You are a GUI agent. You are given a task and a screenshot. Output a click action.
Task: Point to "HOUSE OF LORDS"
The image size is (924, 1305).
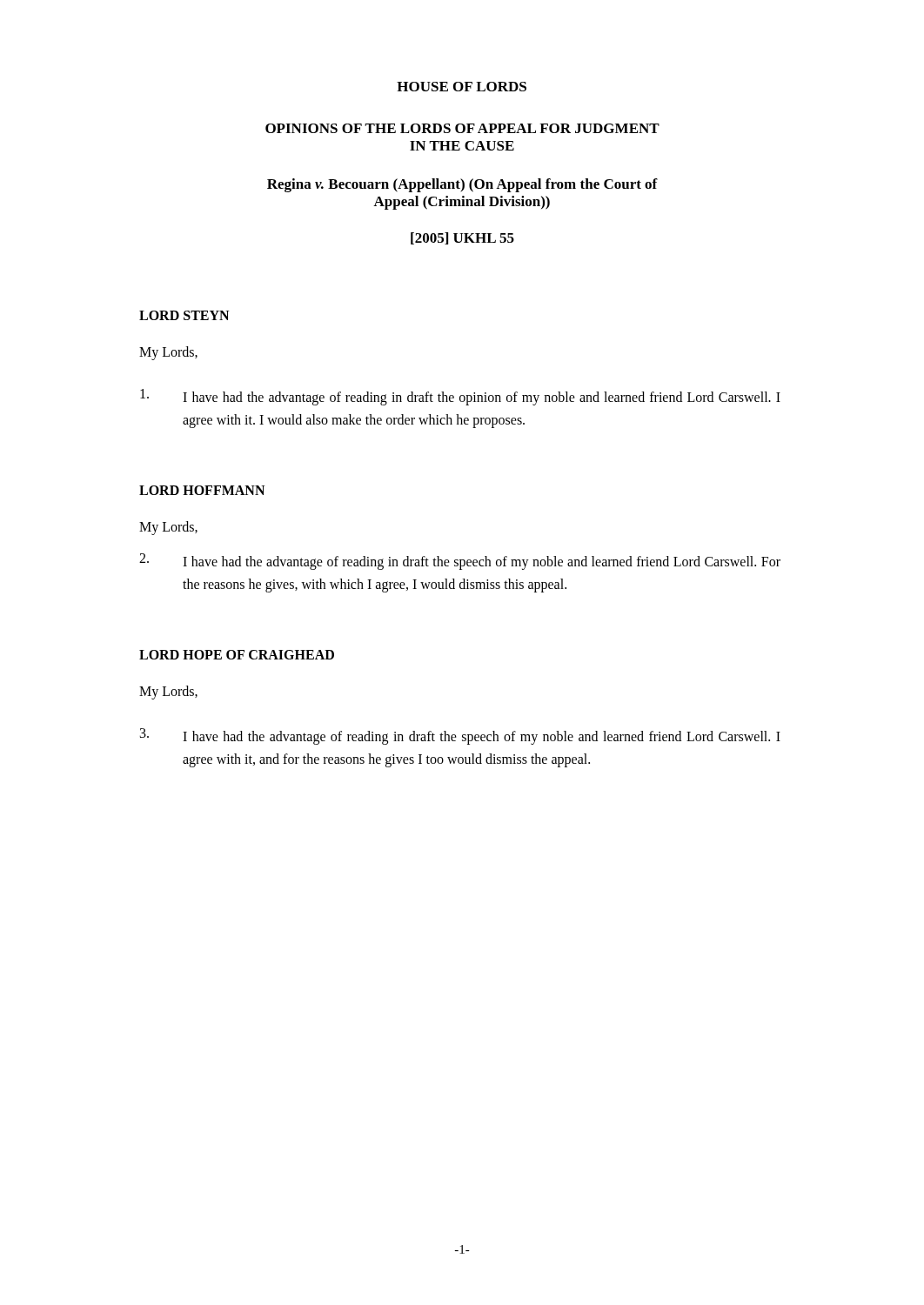coord(462,87)
